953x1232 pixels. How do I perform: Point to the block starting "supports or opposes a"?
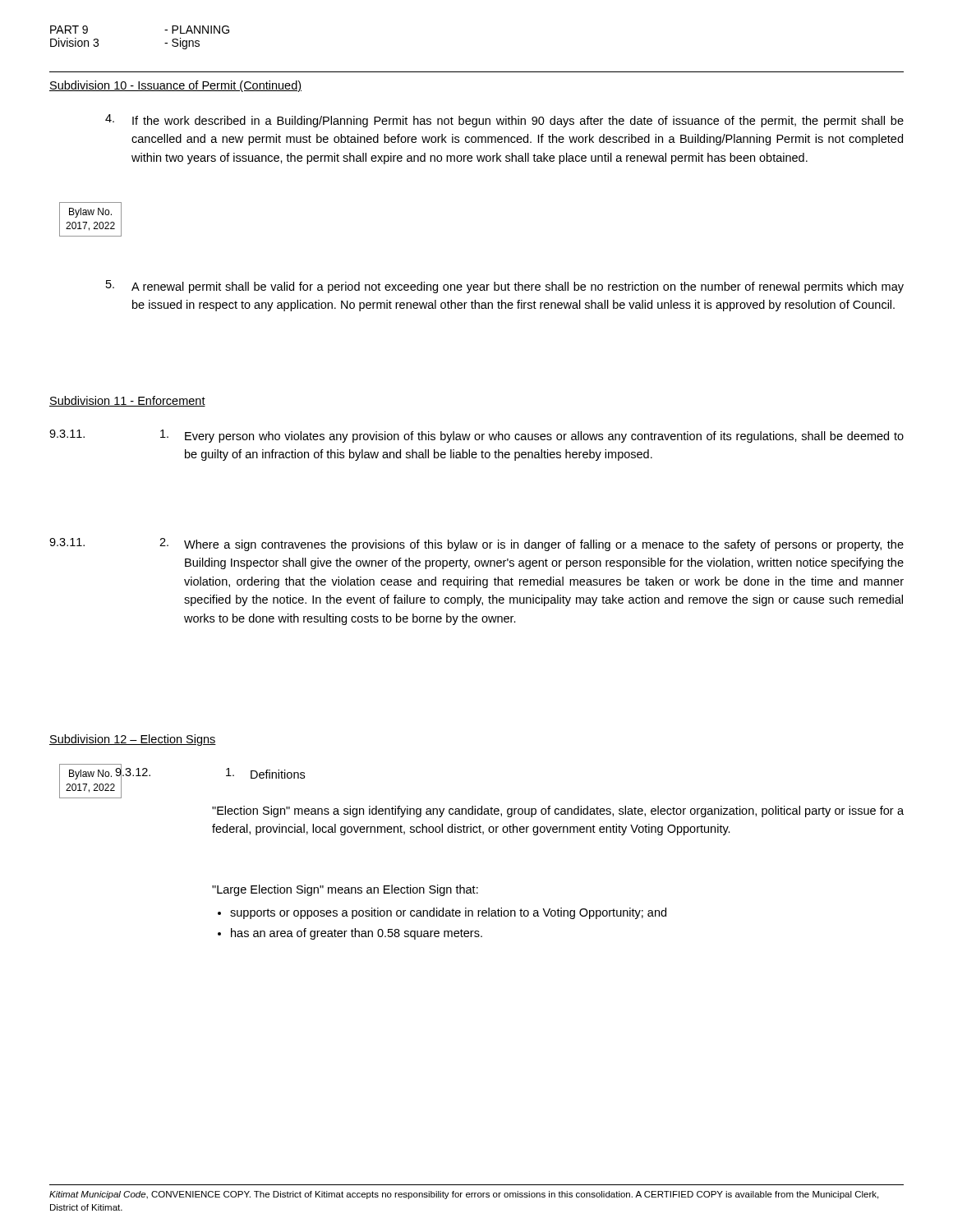pos(449,913)
